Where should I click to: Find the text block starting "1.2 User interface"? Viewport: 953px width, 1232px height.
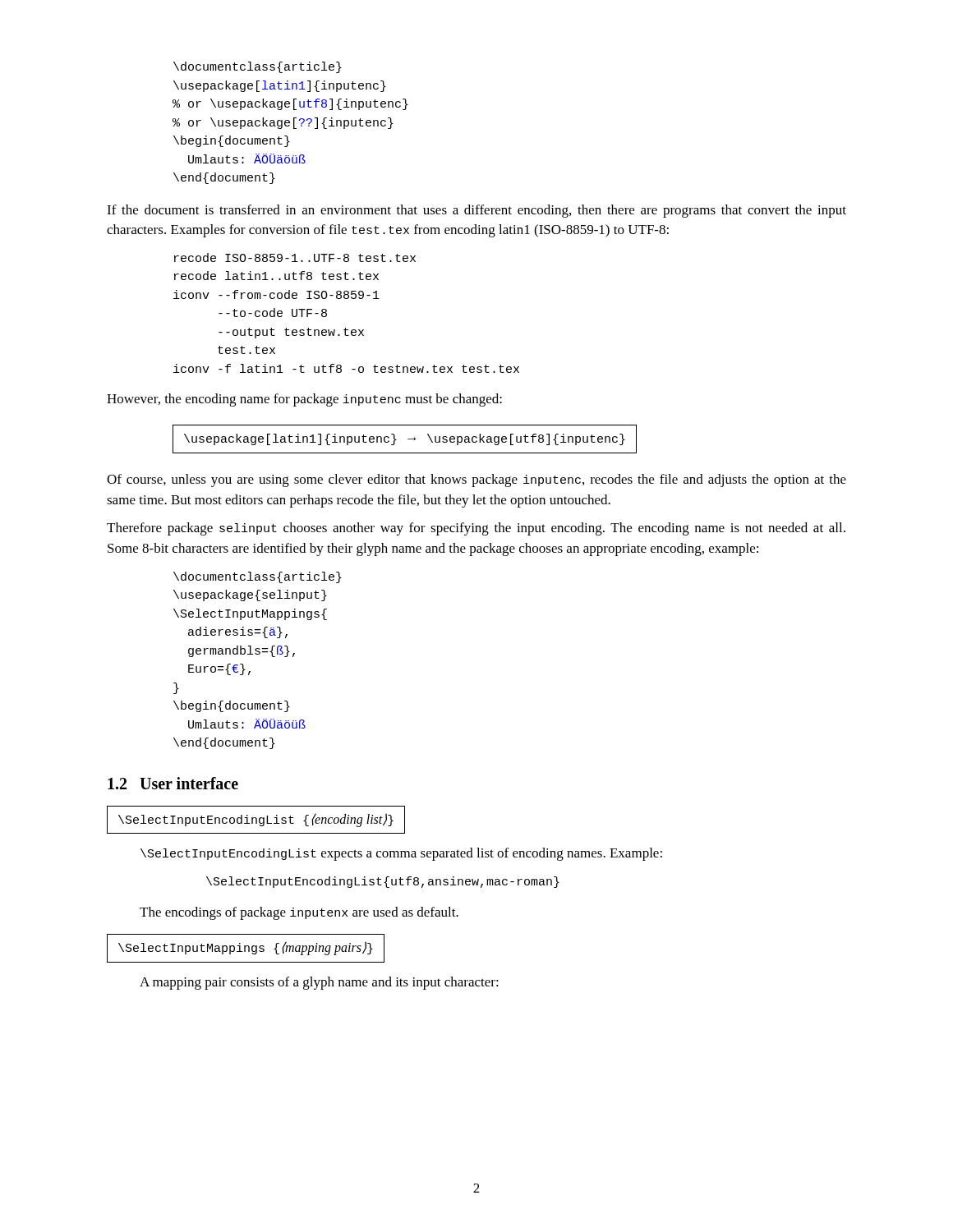coord(173,783)
